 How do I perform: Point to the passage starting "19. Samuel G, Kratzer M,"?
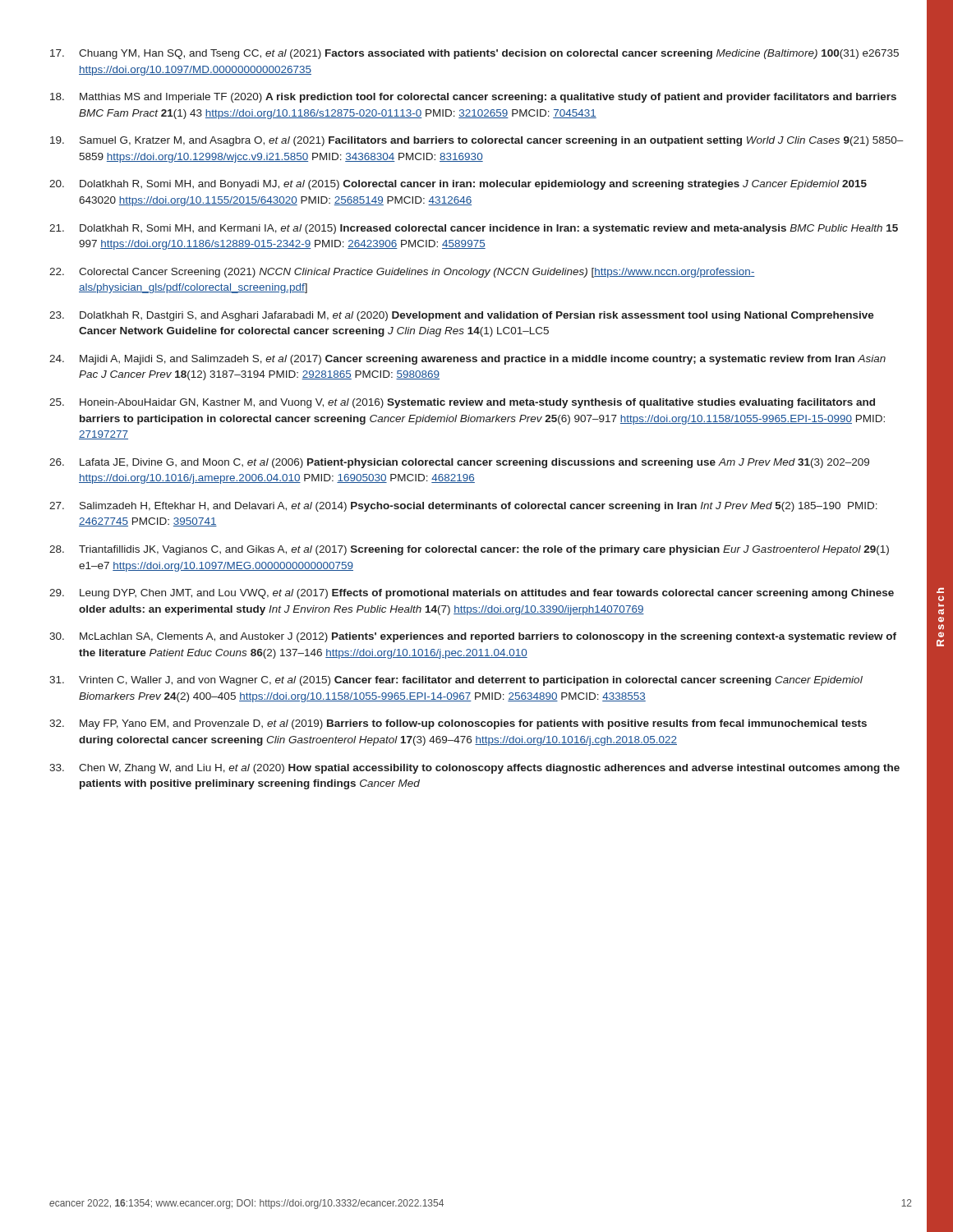476,149
